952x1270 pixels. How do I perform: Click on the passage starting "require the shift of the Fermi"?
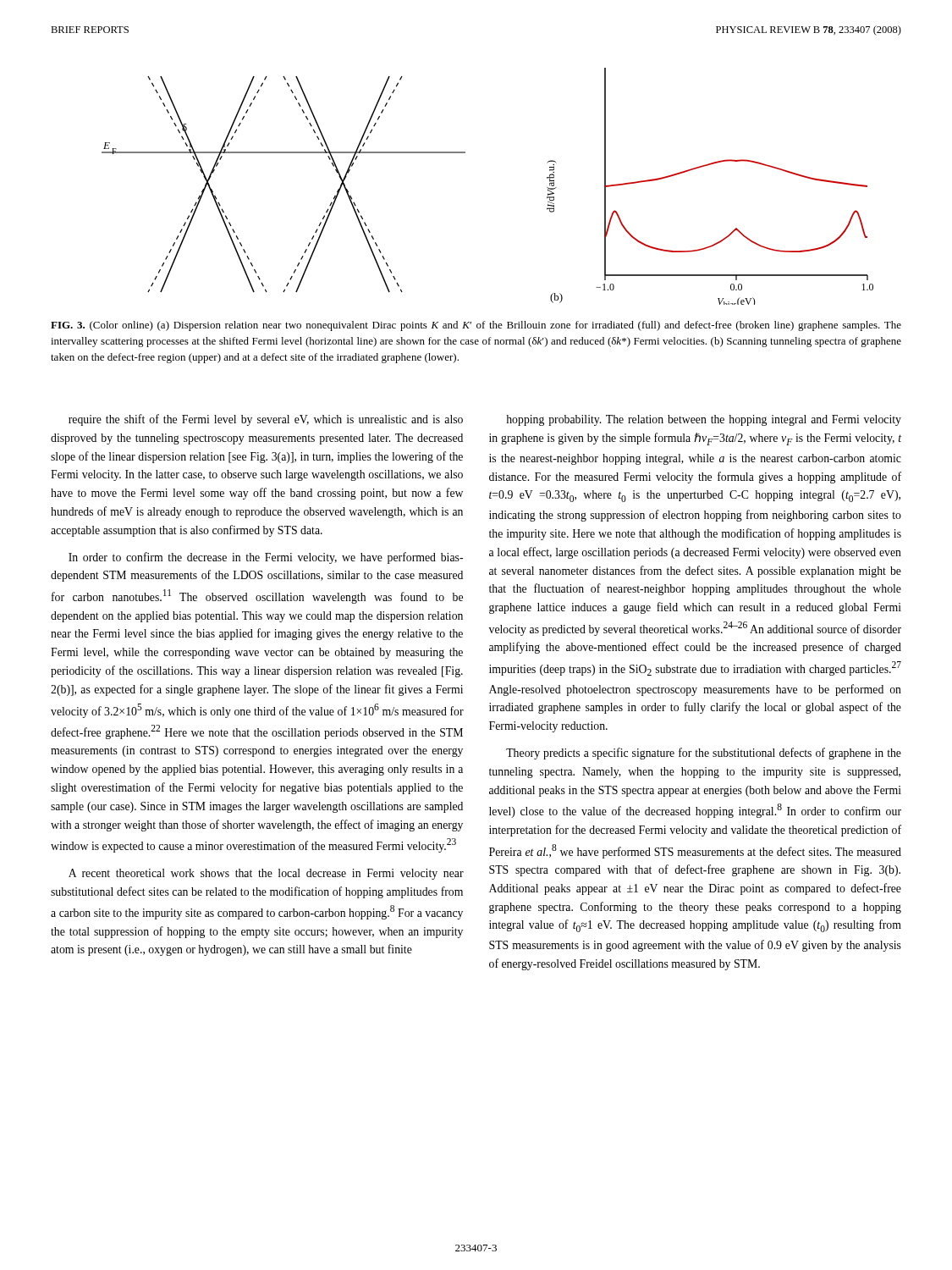pyautogui.click(x=257, y=475)
